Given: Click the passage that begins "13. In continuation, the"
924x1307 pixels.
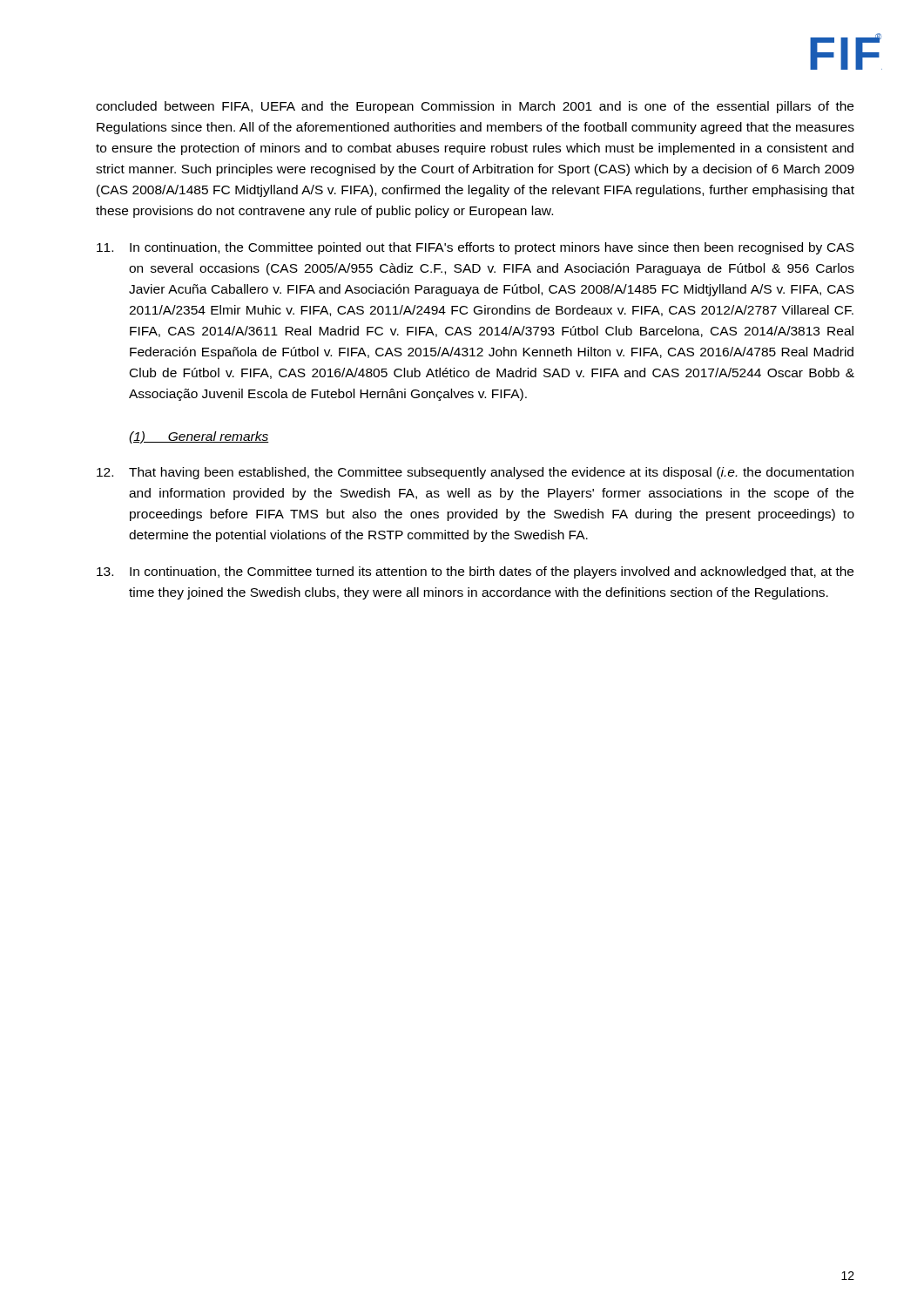Looking at the screenshot, I should (475, 582).
